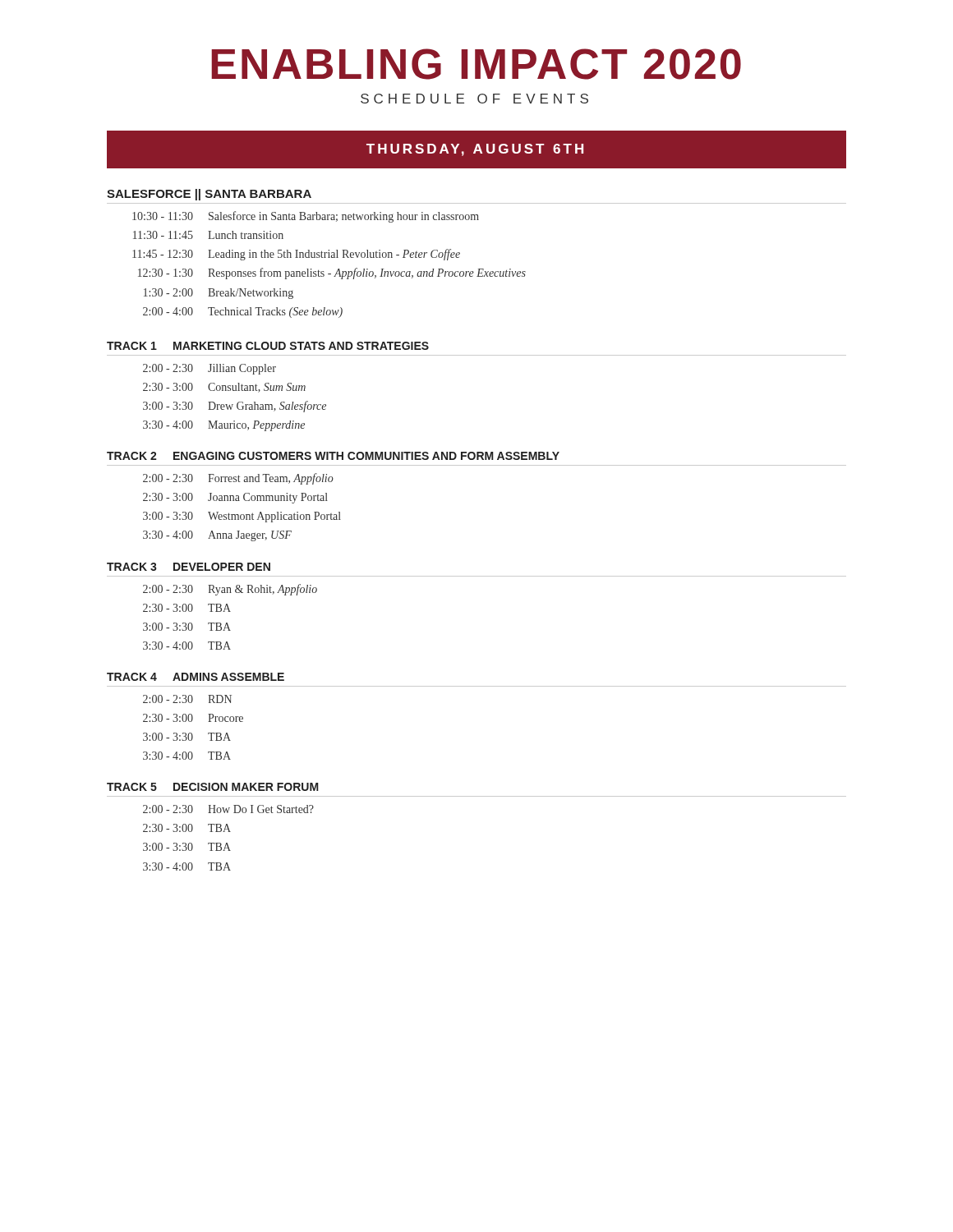Viewport: 953px width, 1232px height.
Task: Select the section header containing "SCHEDULE OF EVENTS"
Action: pyautogui.click(x=476, y=100)
